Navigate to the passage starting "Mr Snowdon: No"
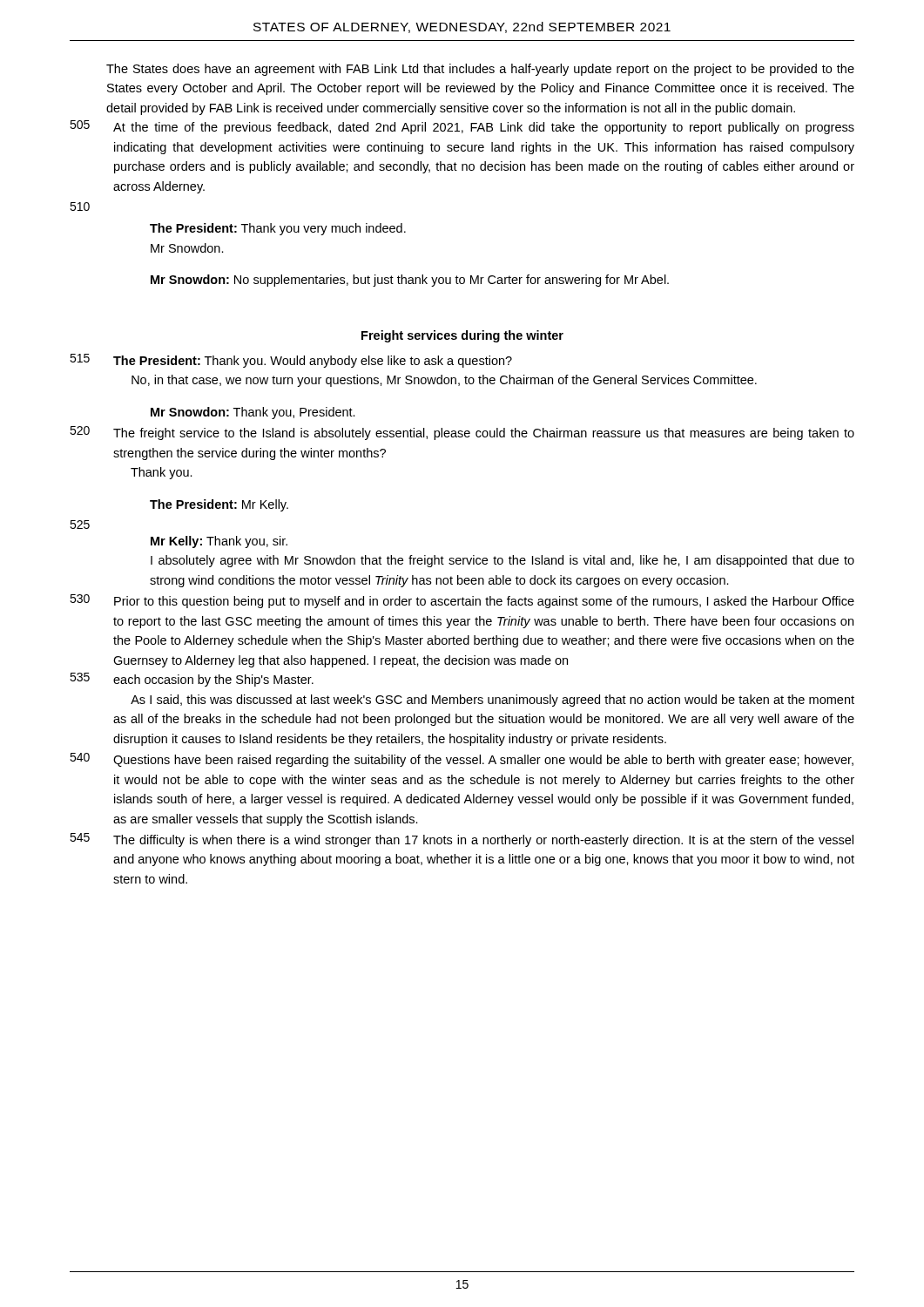This screenshot has width=924, height=1307. (502, 280)
